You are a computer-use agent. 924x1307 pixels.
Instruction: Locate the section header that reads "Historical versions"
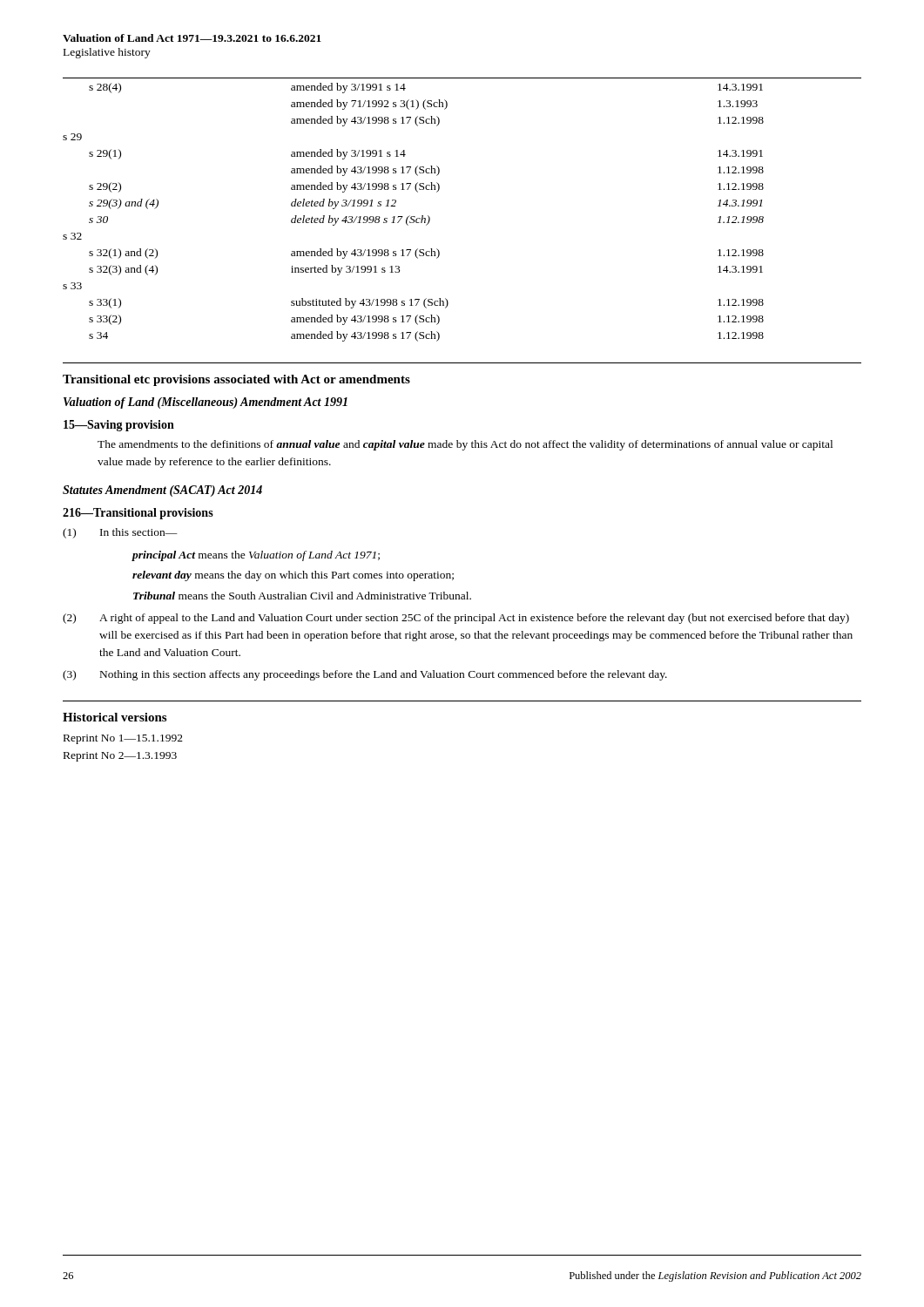click(x=115, y=717)
